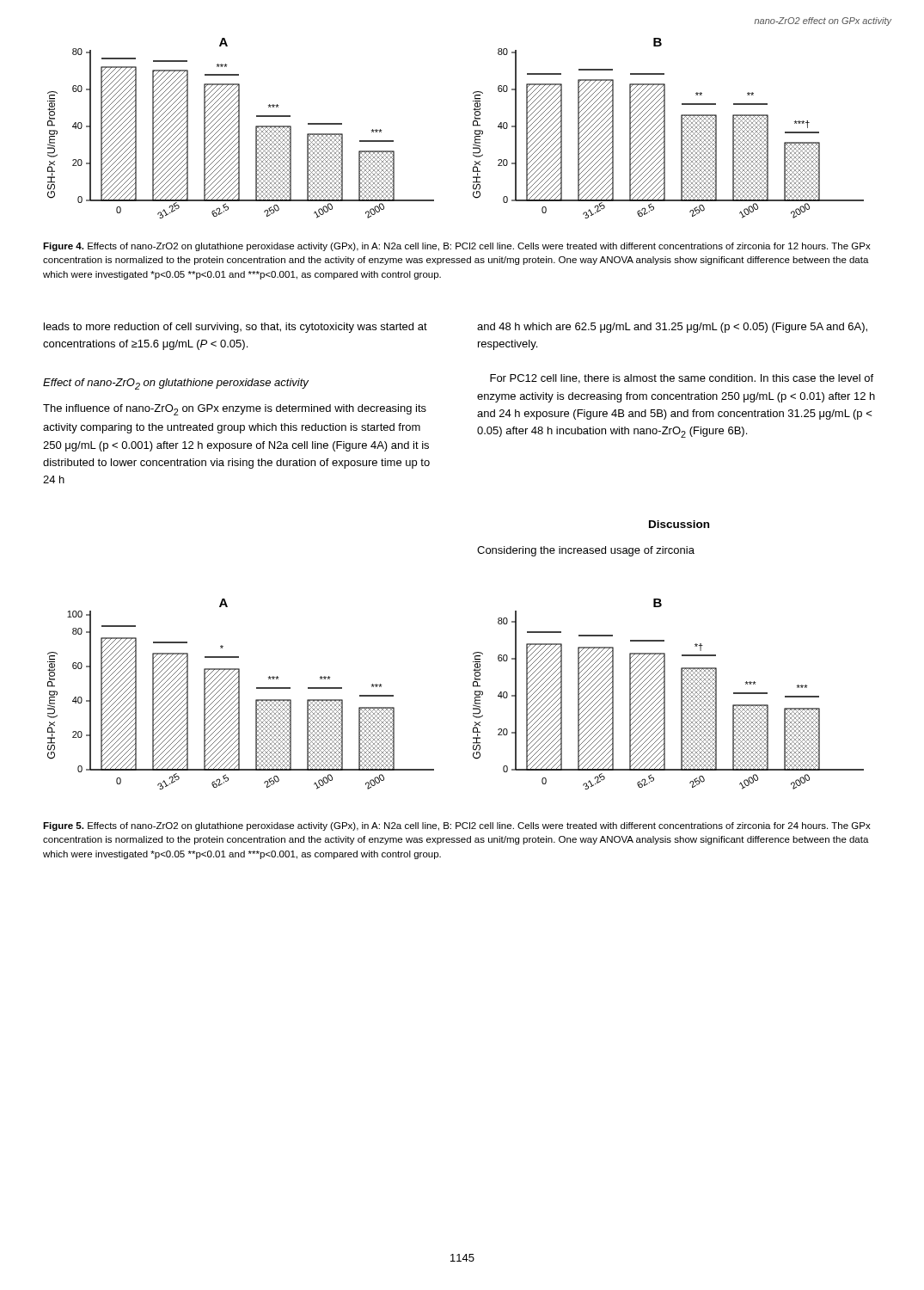Select the block starting "Effect of nano-ZrO2 on"
The width and height of the screenshot is (924, 1290).
pyautogui.click(x=176, y=383)
